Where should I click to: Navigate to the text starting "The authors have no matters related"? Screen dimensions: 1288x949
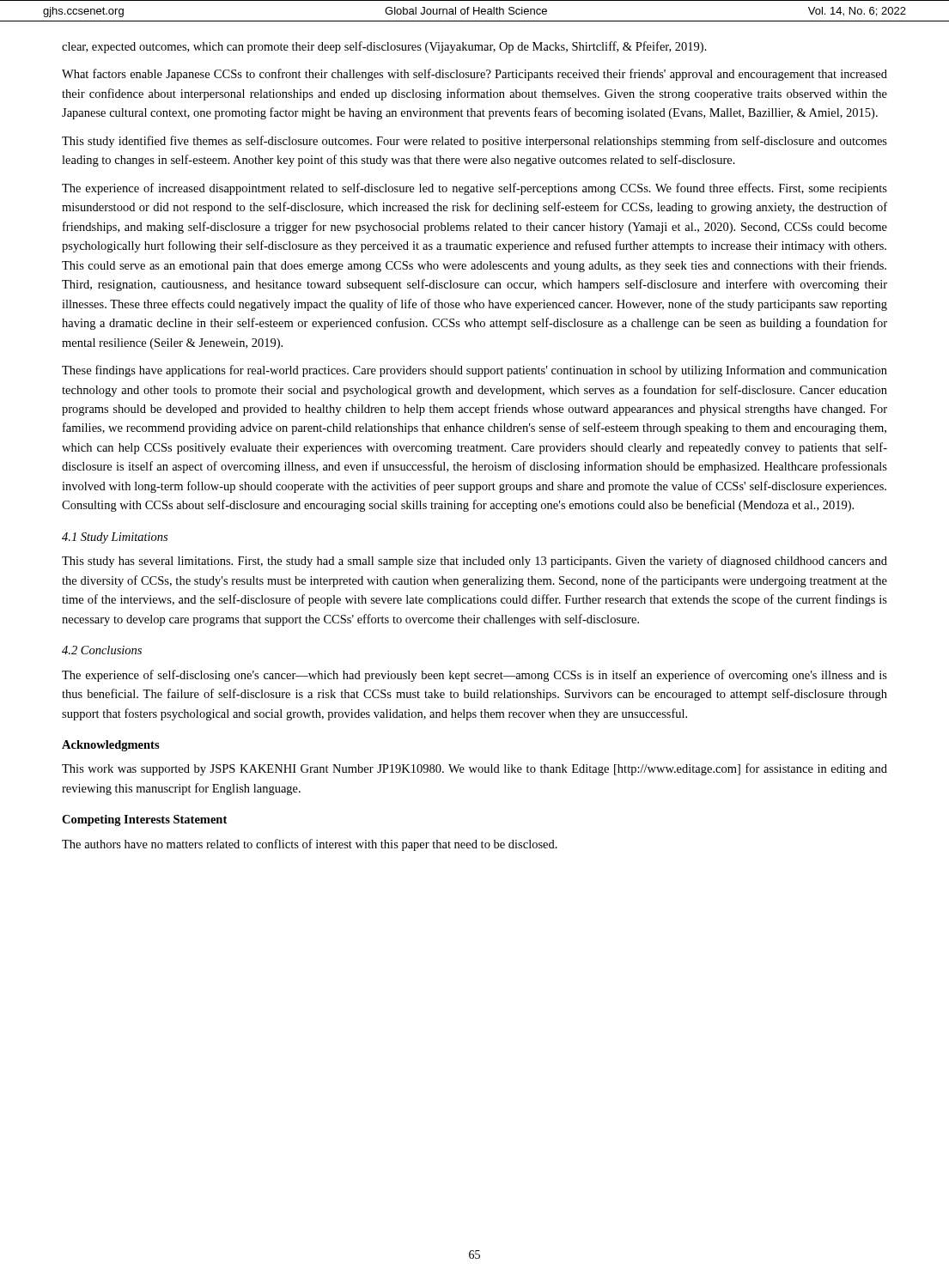(474, 844)
